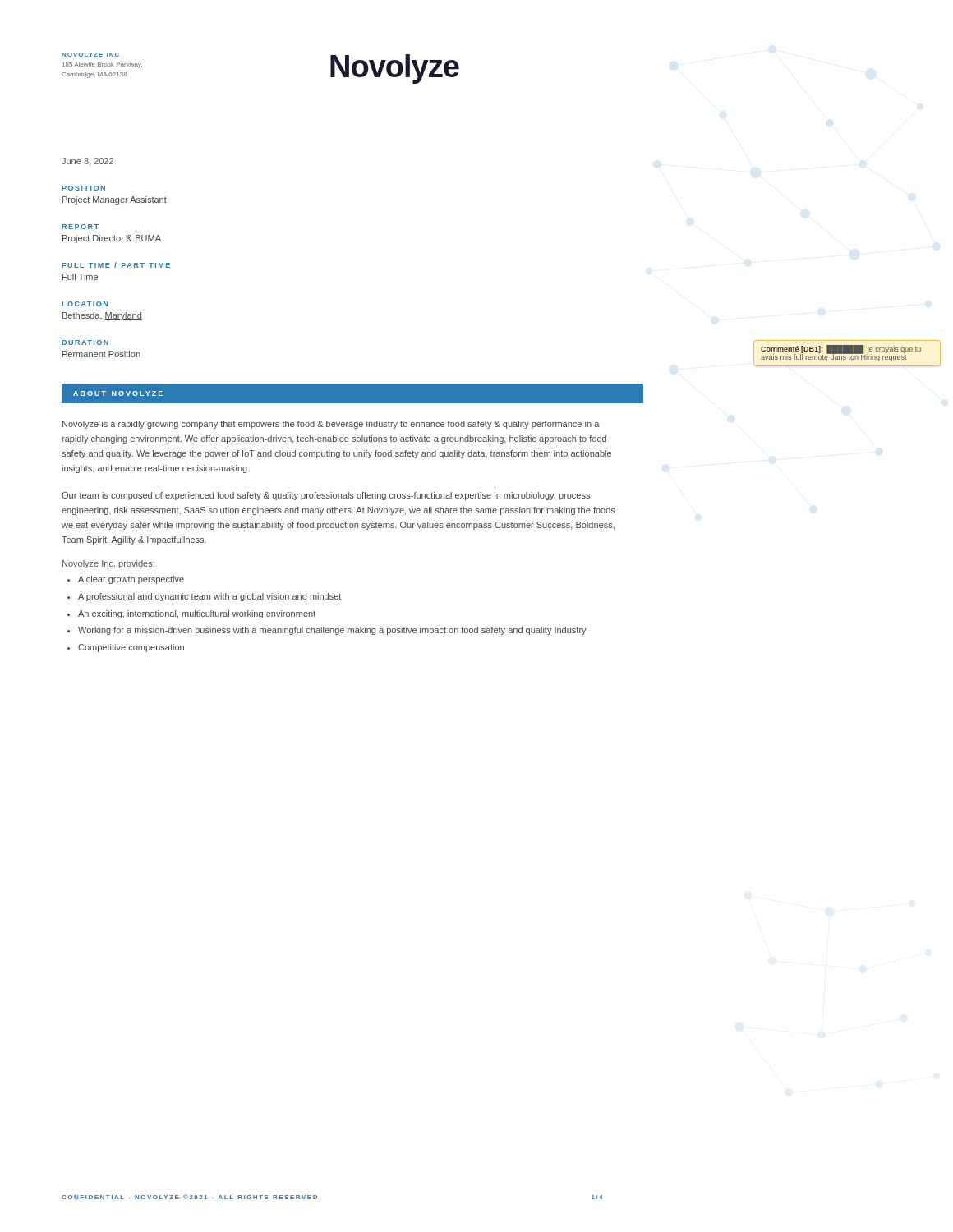The image size is (953, 1232).
Task: Locate the text with the text "June 8, 2022"
Action: point(88,161)
